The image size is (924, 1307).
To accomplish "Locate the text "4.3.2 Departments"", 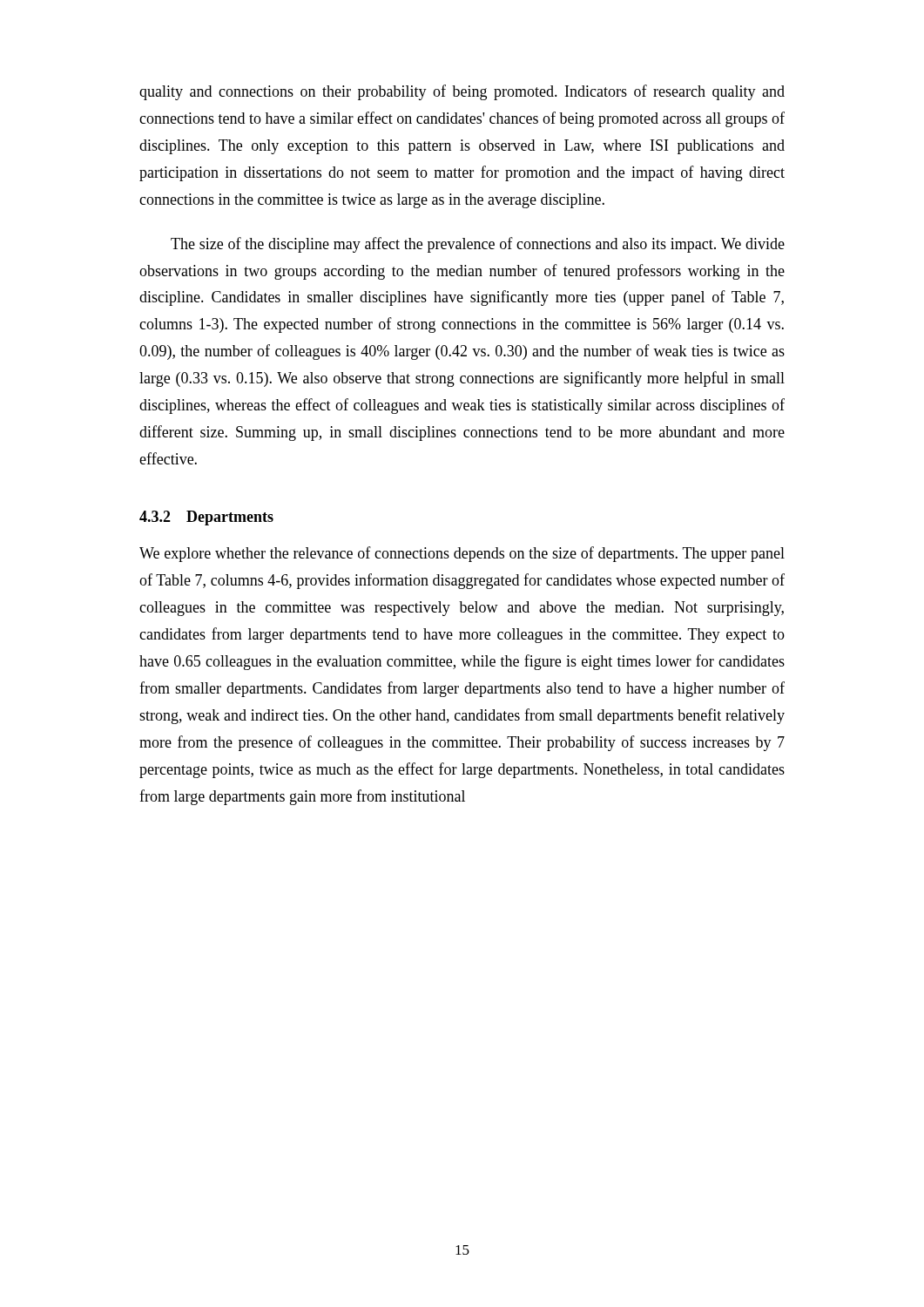I will [206, 516].
